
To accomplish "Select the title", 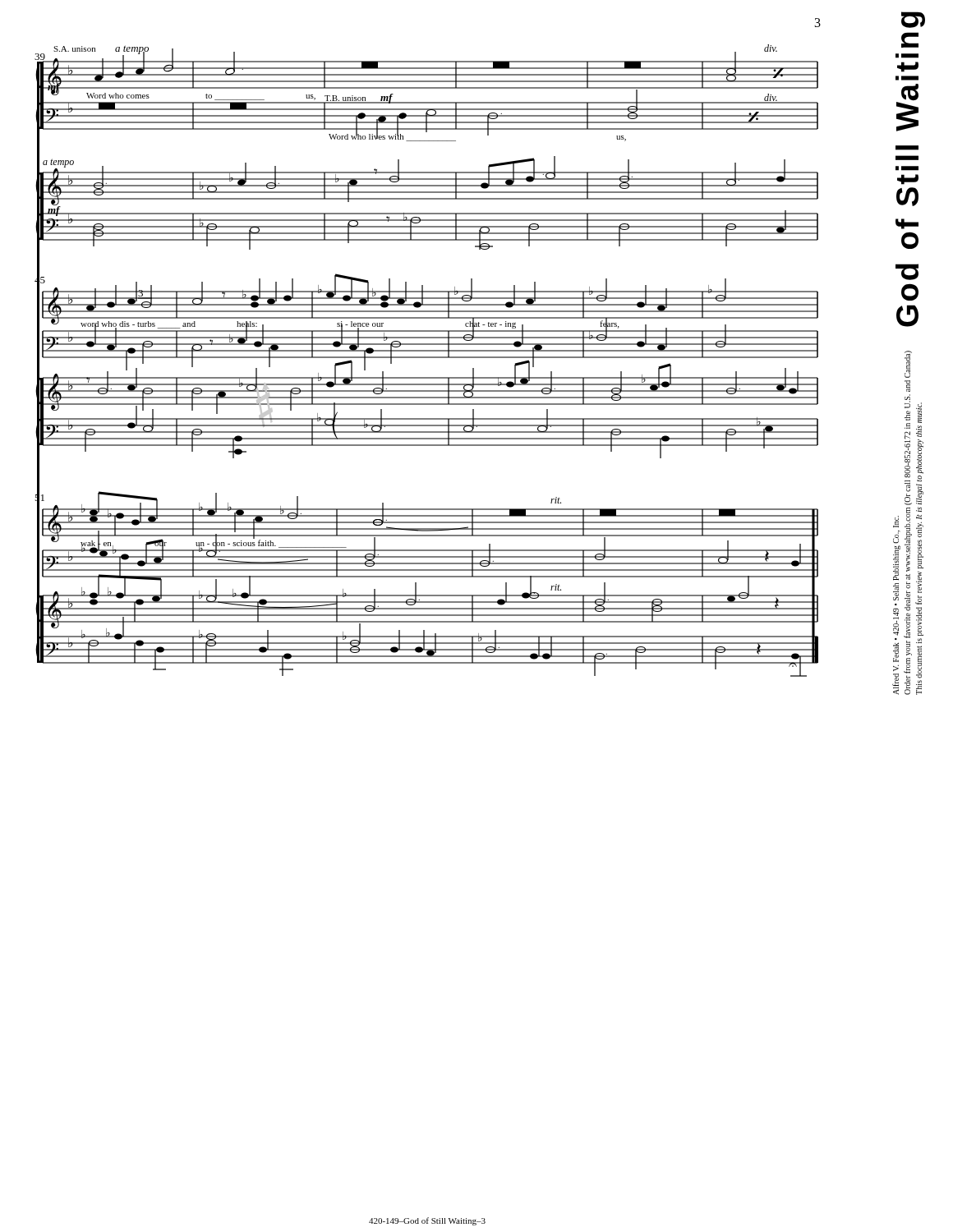I will pyautogui.click(x=908, y=352).
